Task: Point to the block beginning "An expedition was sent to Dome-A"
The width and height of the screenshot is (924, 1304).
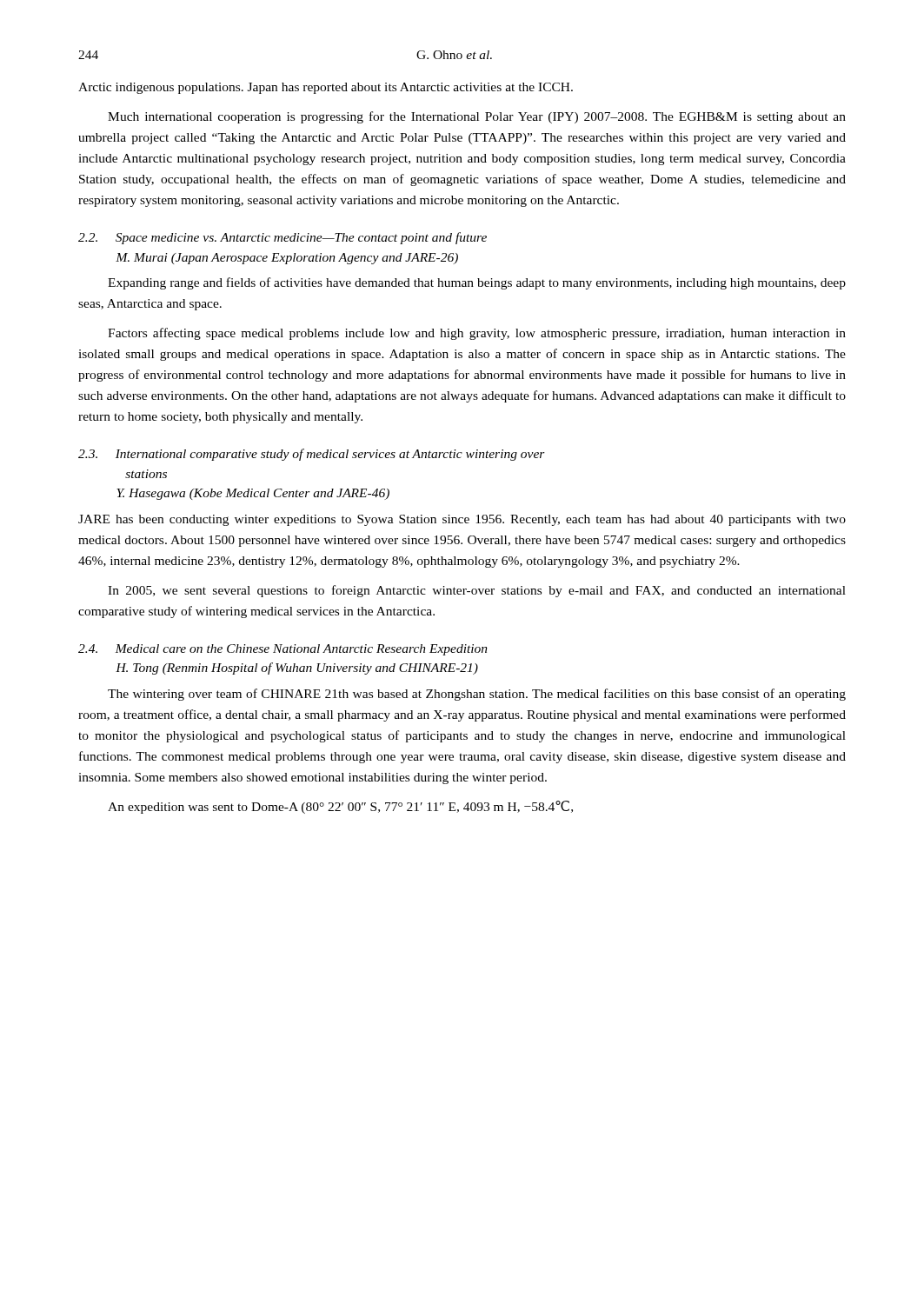Action: coord(462,806)
